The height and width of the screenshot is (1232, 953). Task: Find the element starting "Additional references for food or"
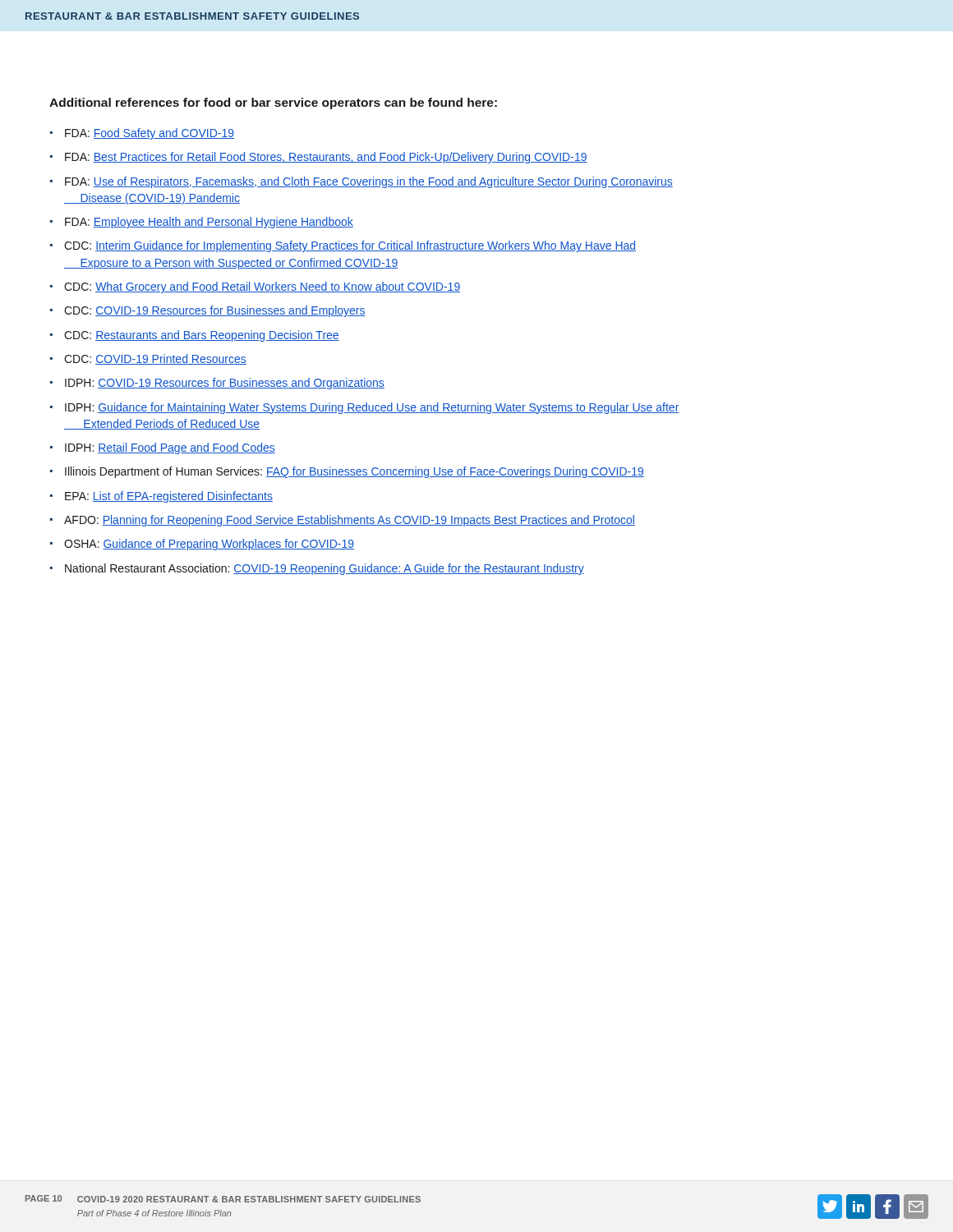click(274, 102)
